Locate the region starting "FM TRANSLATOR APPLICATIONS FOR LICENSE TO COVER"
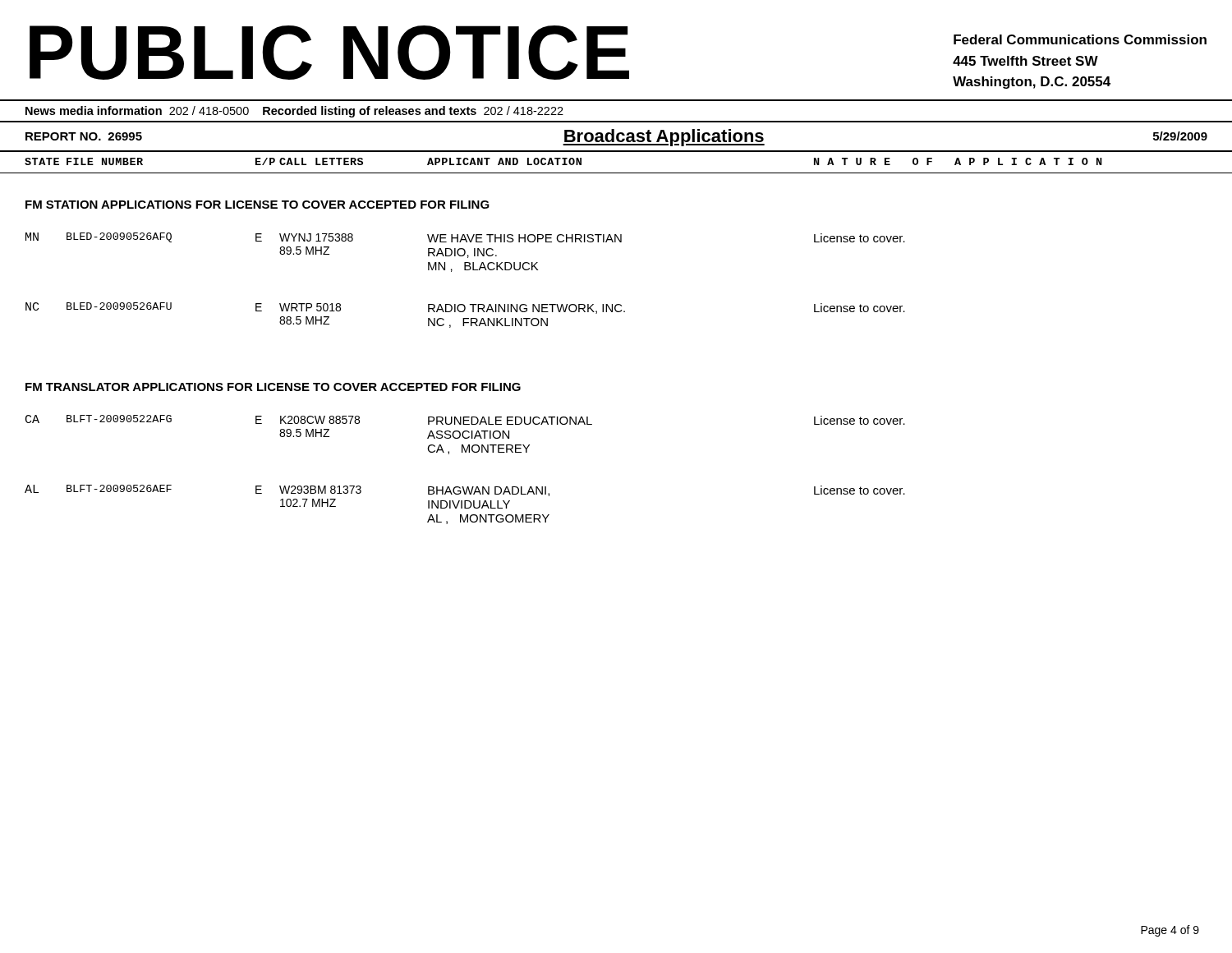 coord(273,387)
